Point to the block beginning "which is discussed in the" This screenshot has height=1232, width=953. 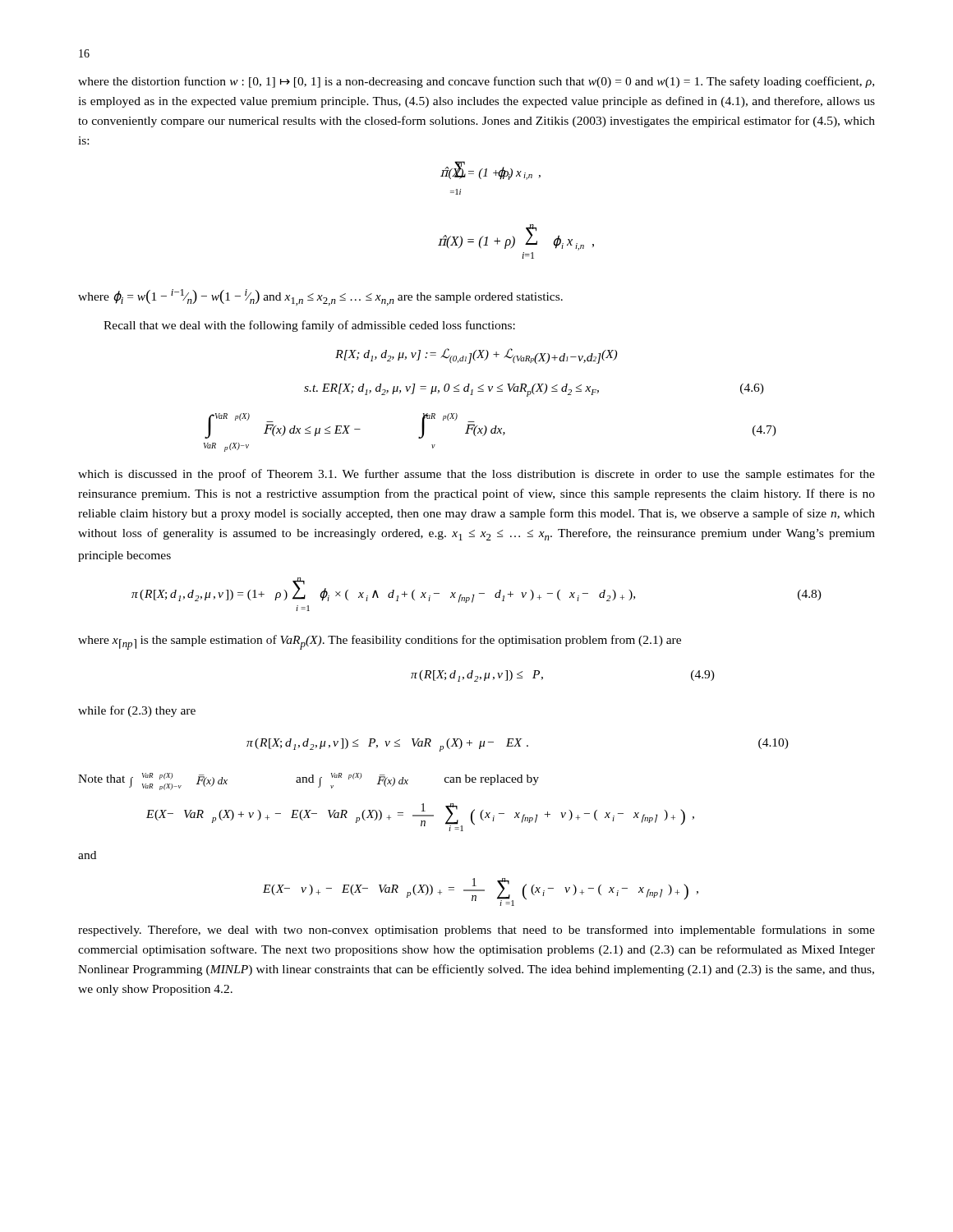(476, 515)
